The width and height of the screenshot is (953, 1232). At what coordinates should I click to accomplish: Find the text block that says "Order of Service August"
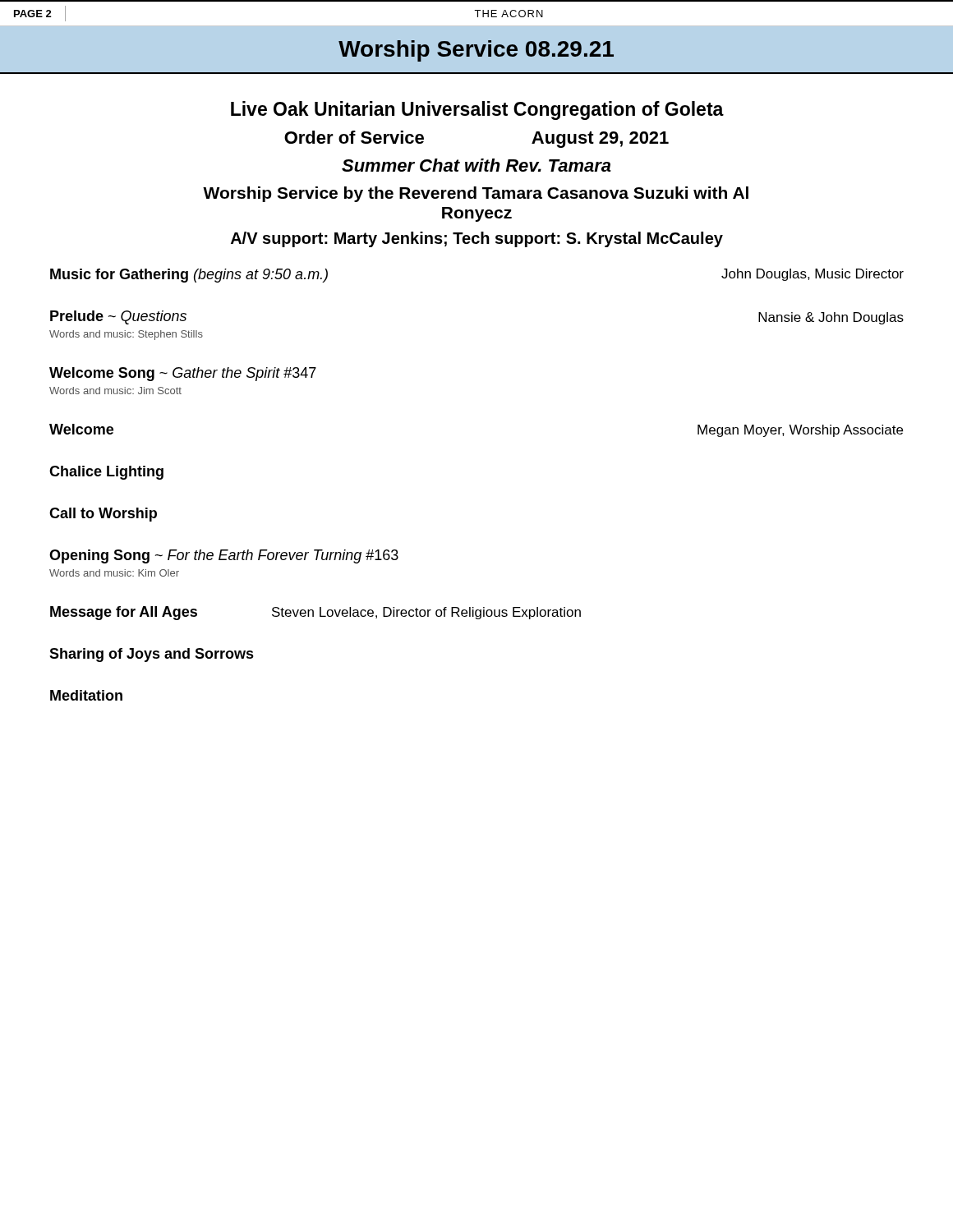click(347, 139)
